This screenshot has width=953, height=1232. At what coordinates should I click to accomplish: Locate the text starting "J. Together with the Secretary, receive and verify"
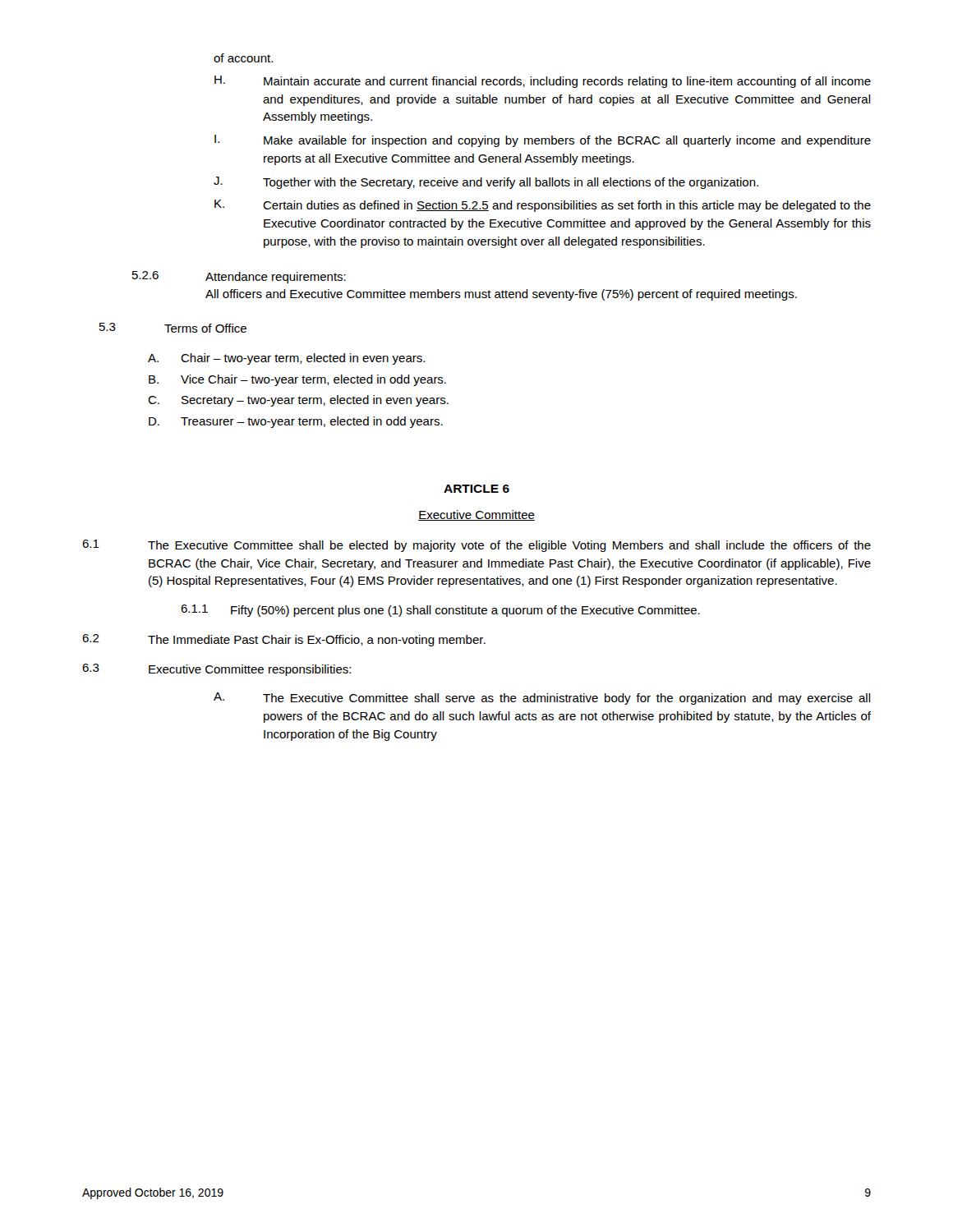(476, 182)
